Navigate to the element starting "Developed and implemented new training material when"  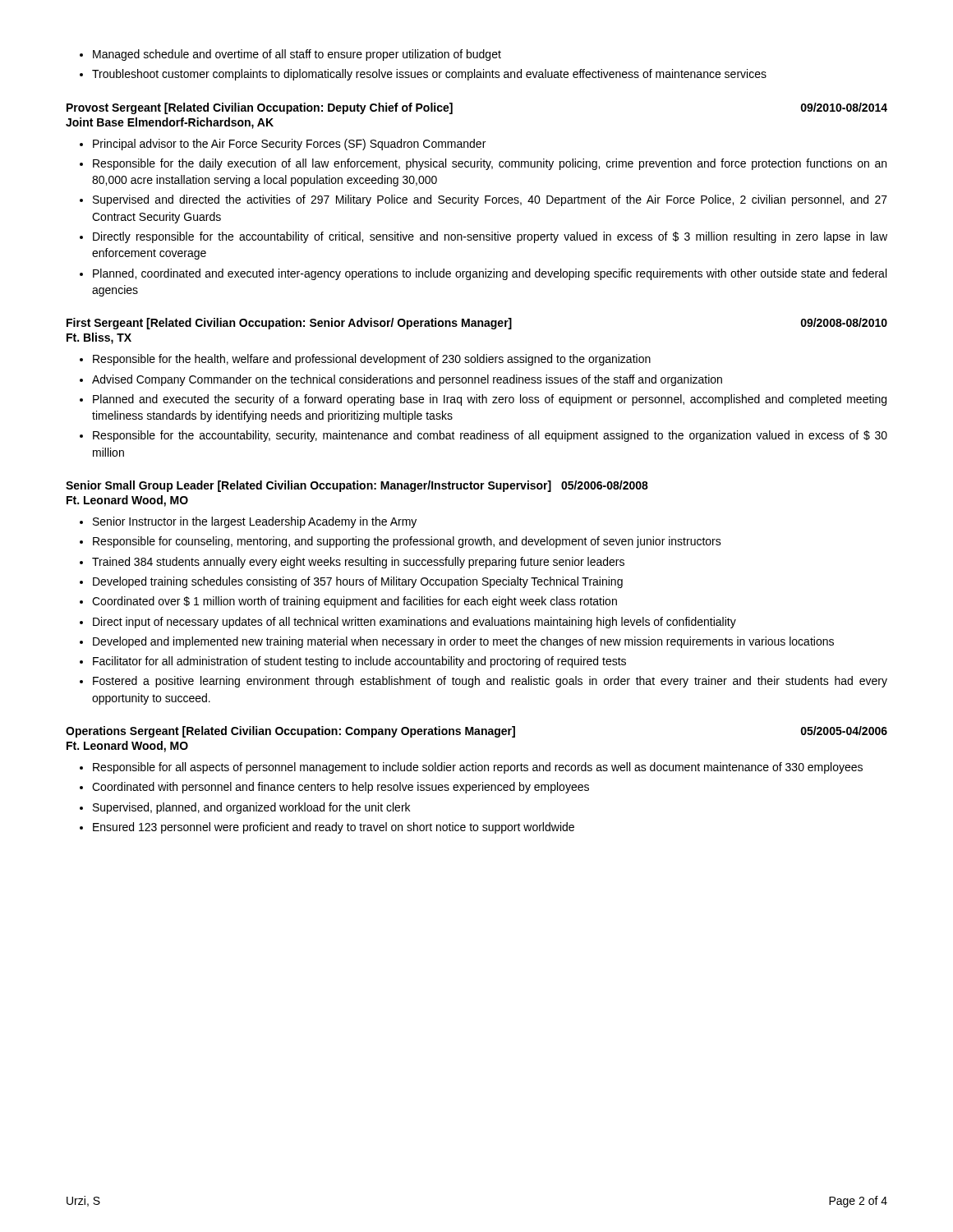coord(463,641)
